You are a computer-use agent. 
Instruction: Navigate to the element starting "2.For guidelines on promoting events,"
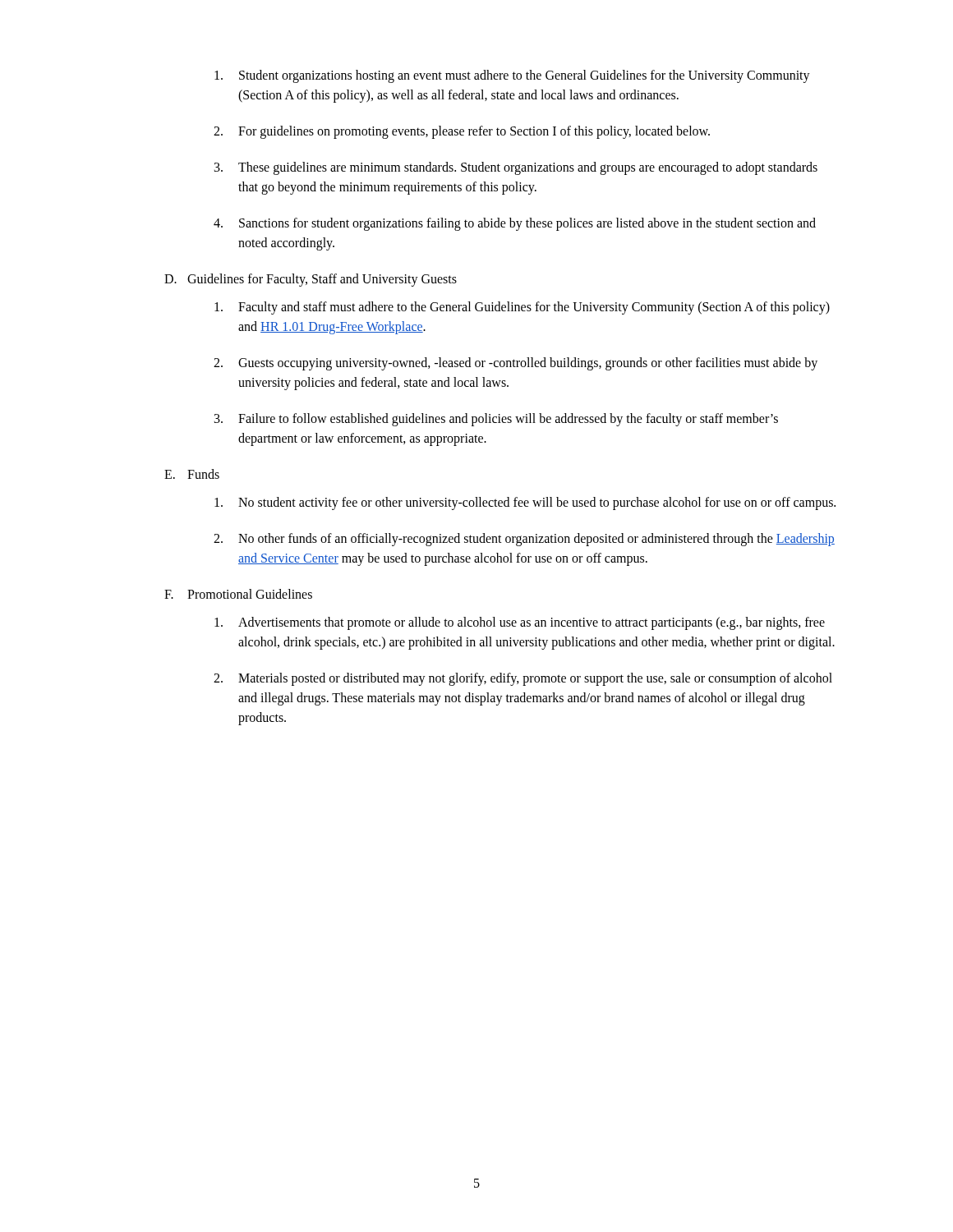coord(526,131)
